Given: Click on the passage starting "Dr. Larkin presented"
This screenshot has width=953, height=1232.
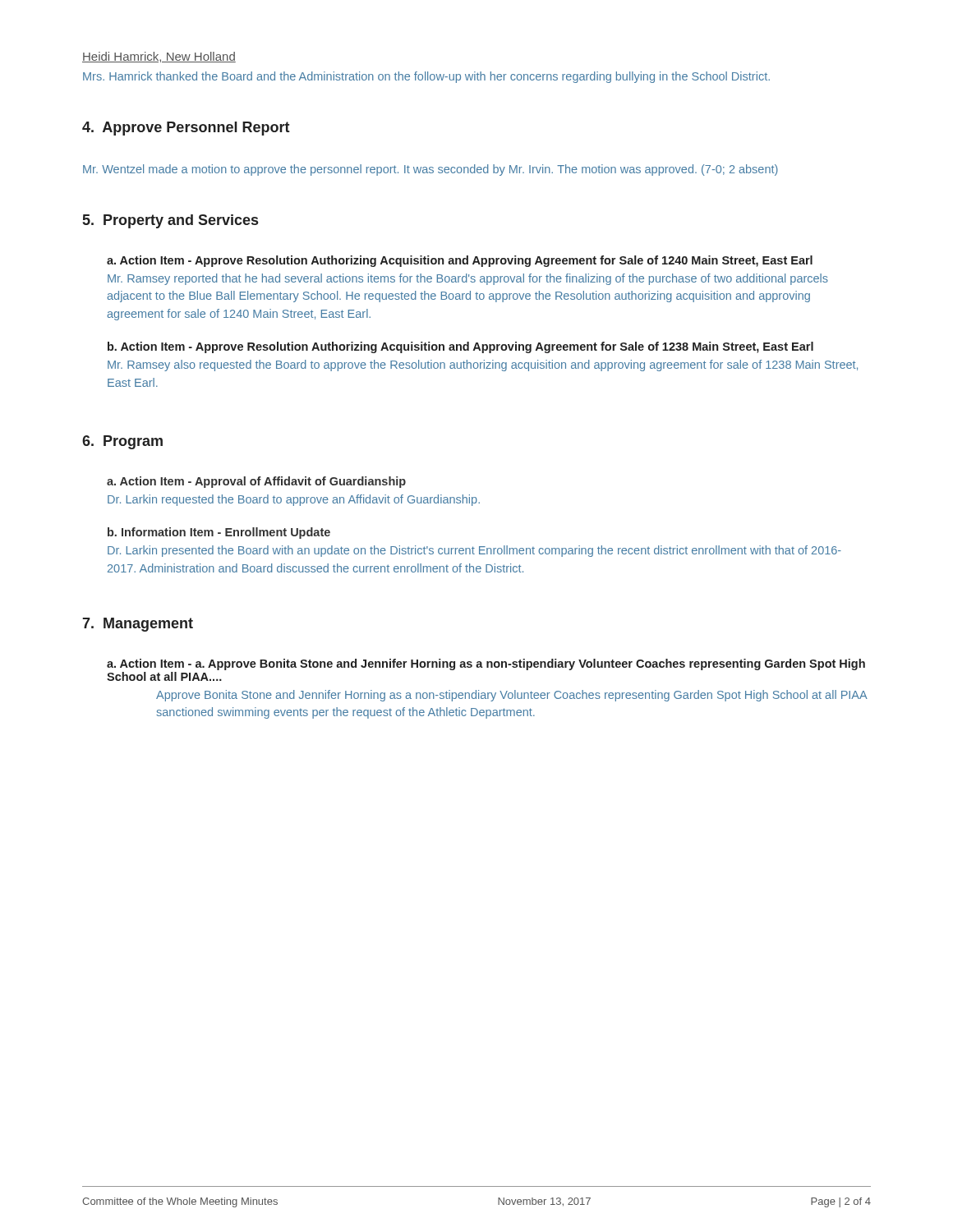Looking at the screenshot, I should (x=489, y=560).
